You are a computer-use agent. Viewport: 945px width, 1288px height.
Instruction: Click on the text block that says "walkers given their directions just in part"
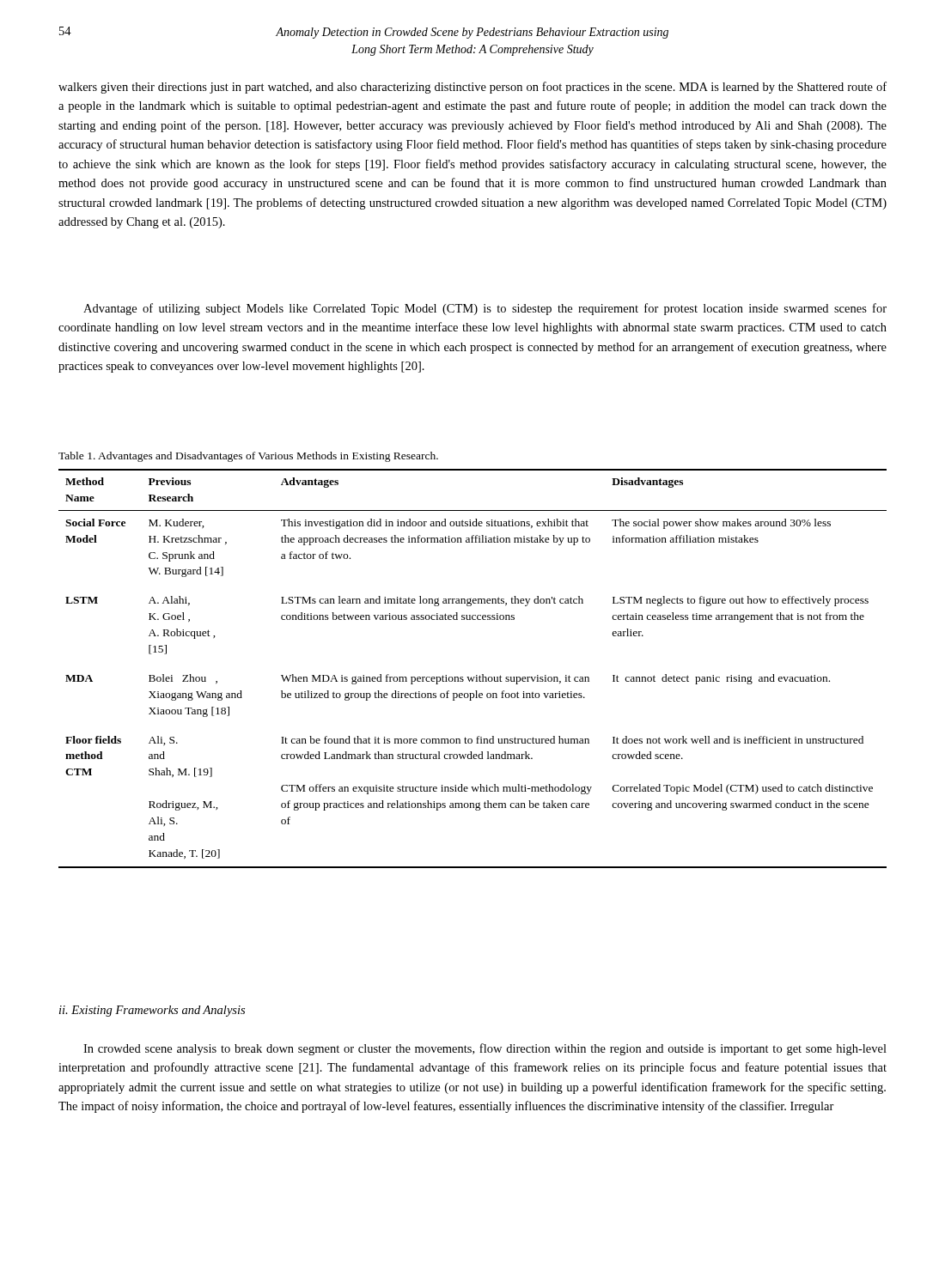472,154
